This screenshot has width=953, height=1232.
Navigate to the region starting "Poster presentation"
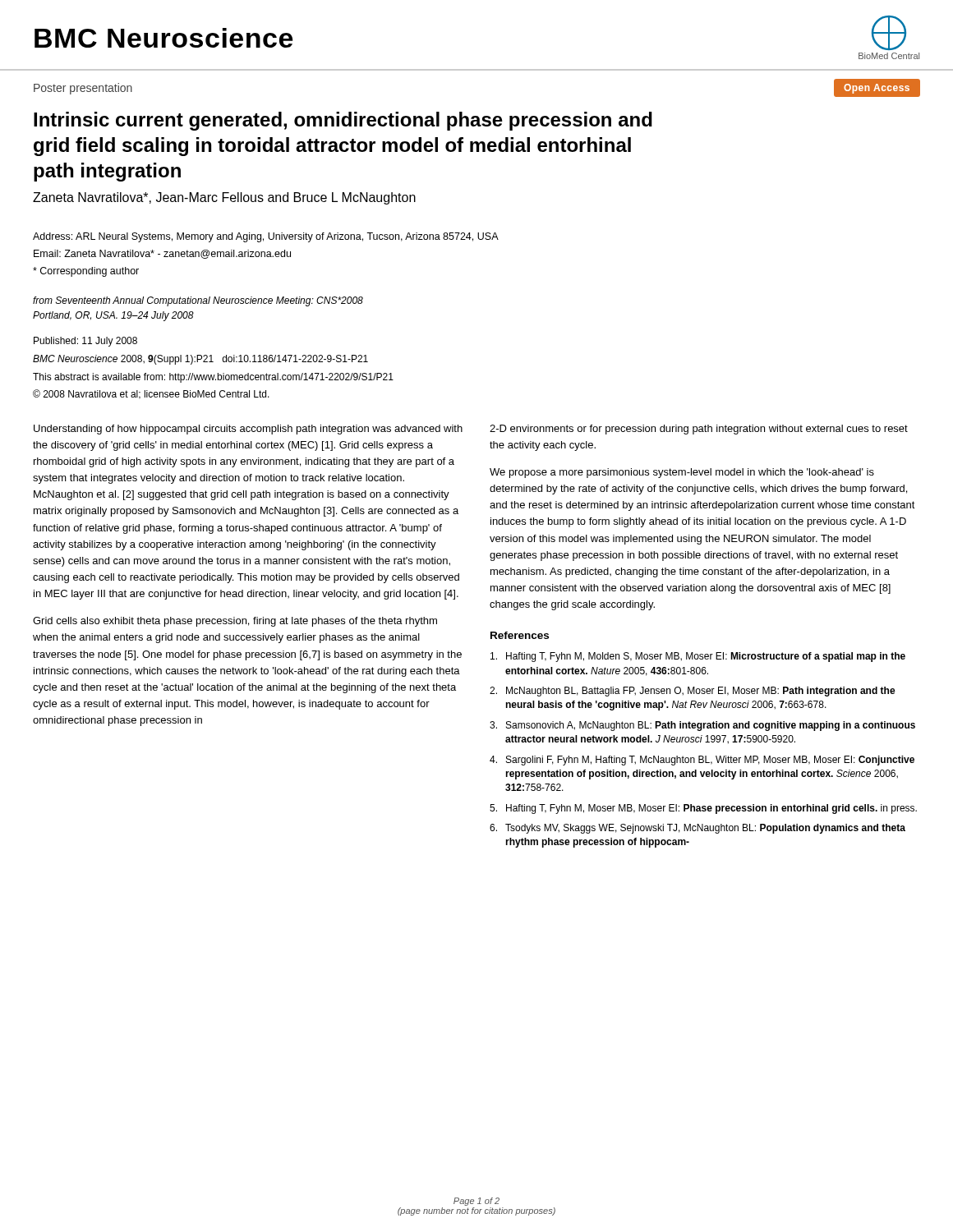pyautogui.click(x=83, y=88)
